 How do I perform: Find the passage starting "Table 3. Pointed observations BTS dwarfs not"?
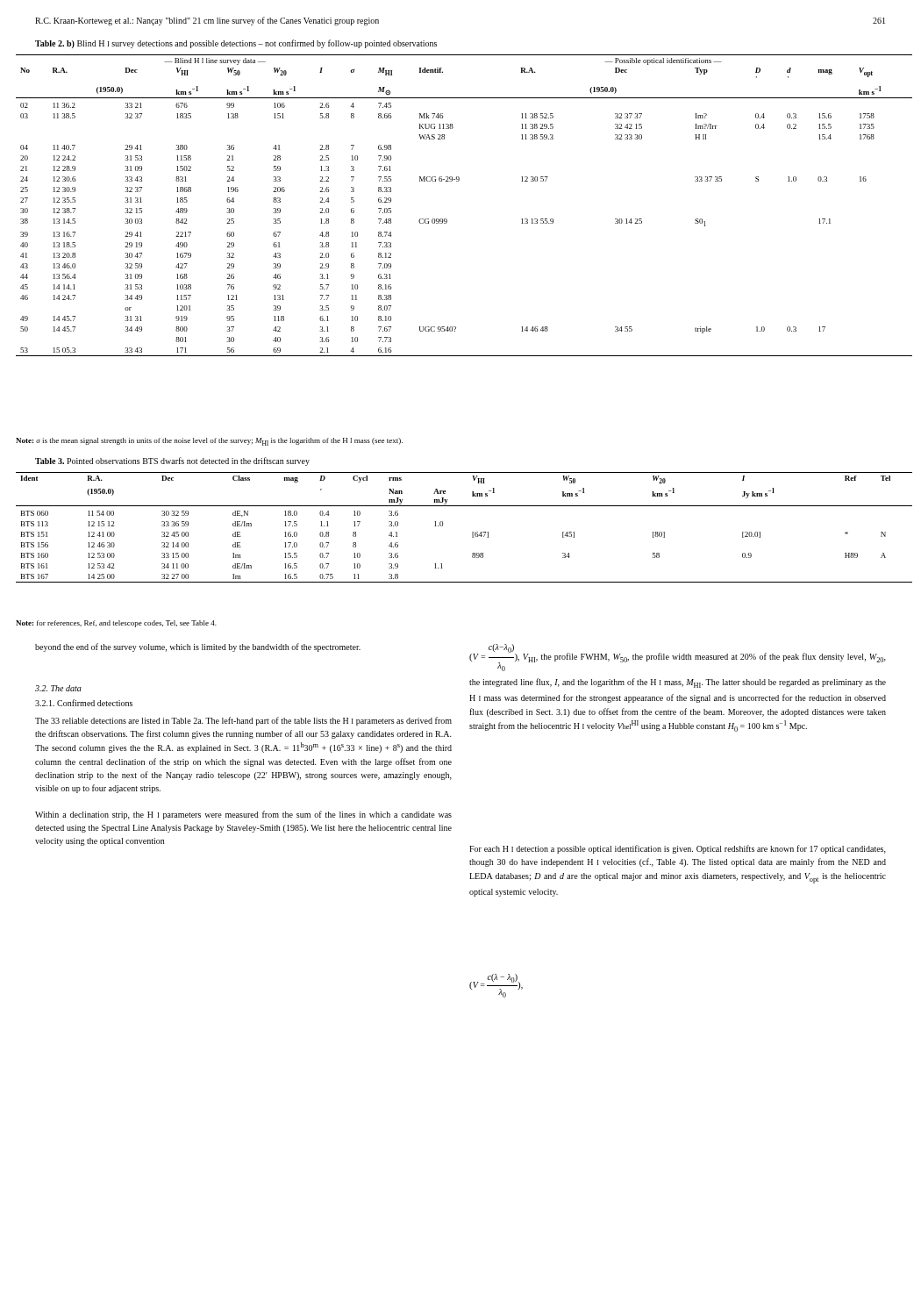click(172, 461)
